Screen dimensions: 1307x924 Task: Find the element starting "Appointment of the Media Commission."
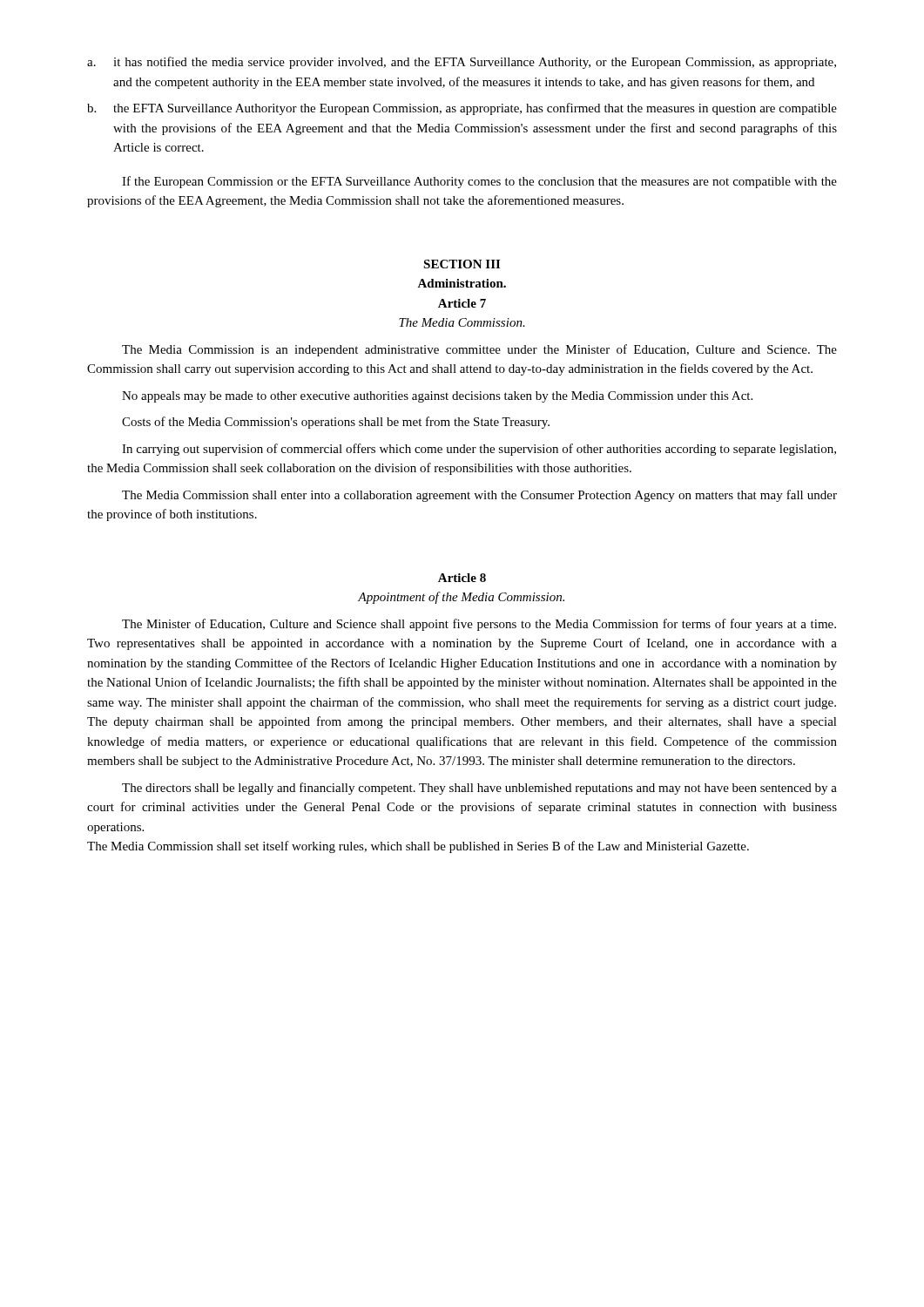[462, 597]
